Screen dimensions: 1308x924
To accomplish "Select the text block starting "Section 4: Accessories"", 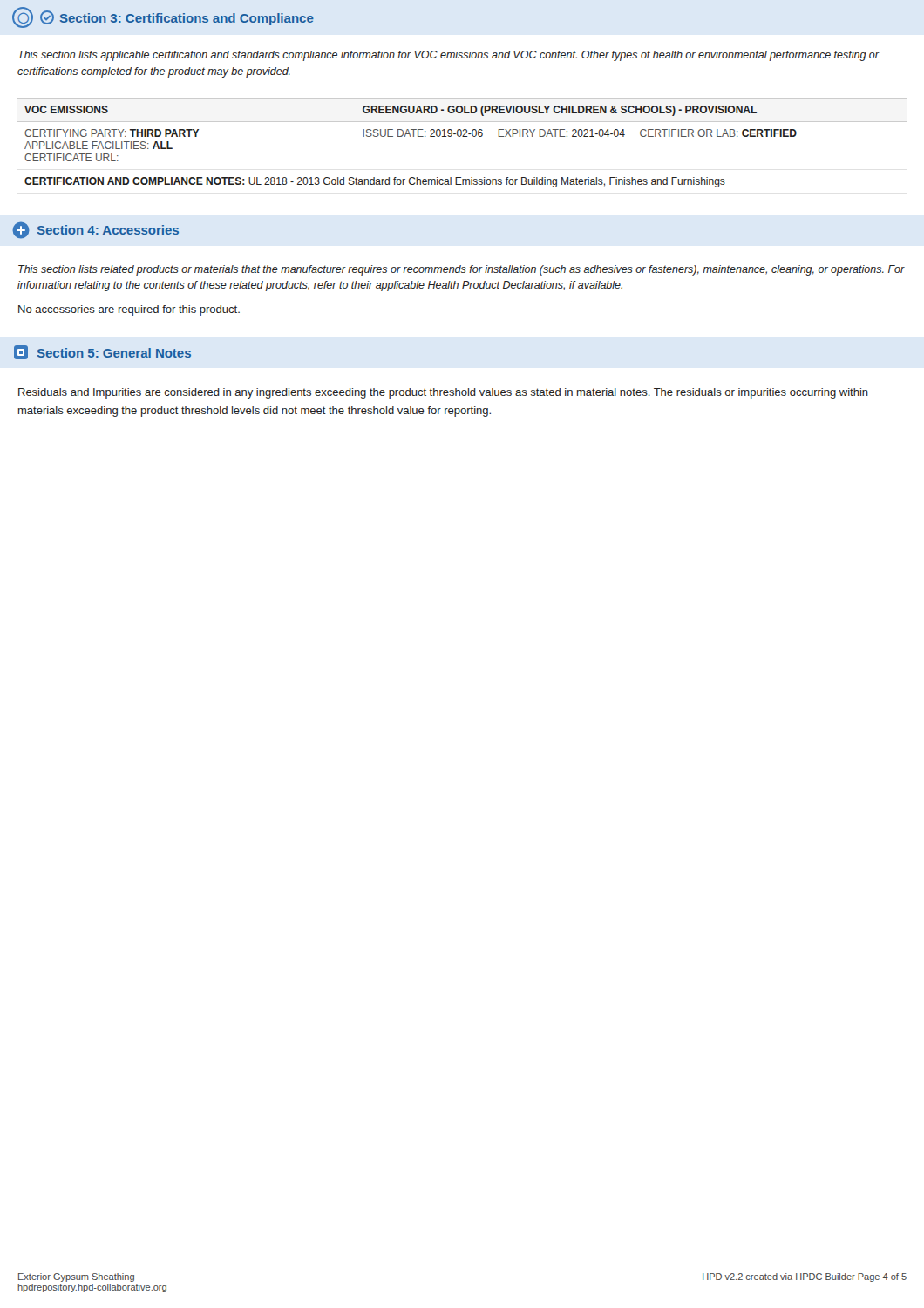I will pyautogui.click(x=96, y=230).
